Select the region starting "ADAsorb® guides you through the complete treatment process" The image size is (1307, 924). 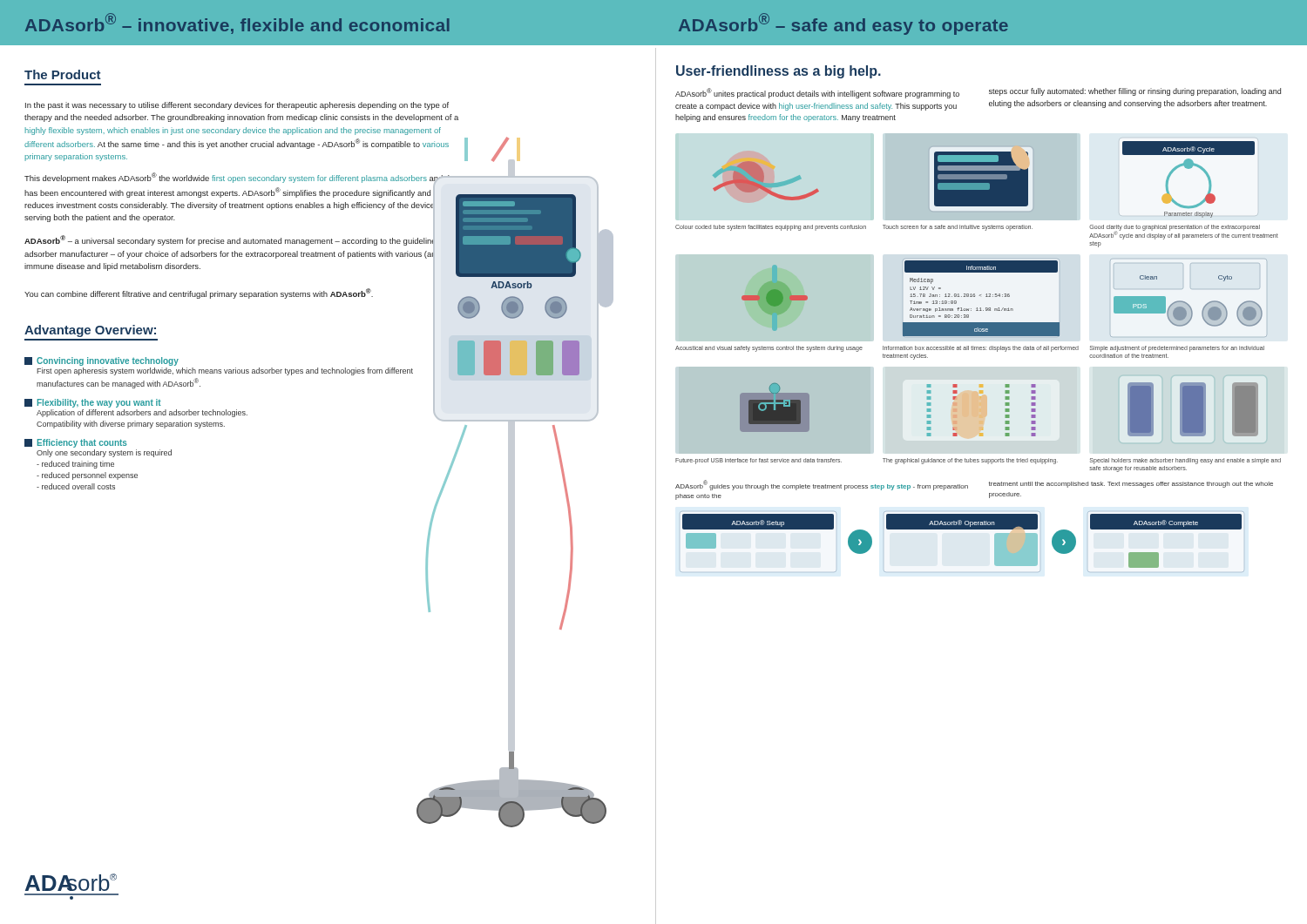(982, 490)
